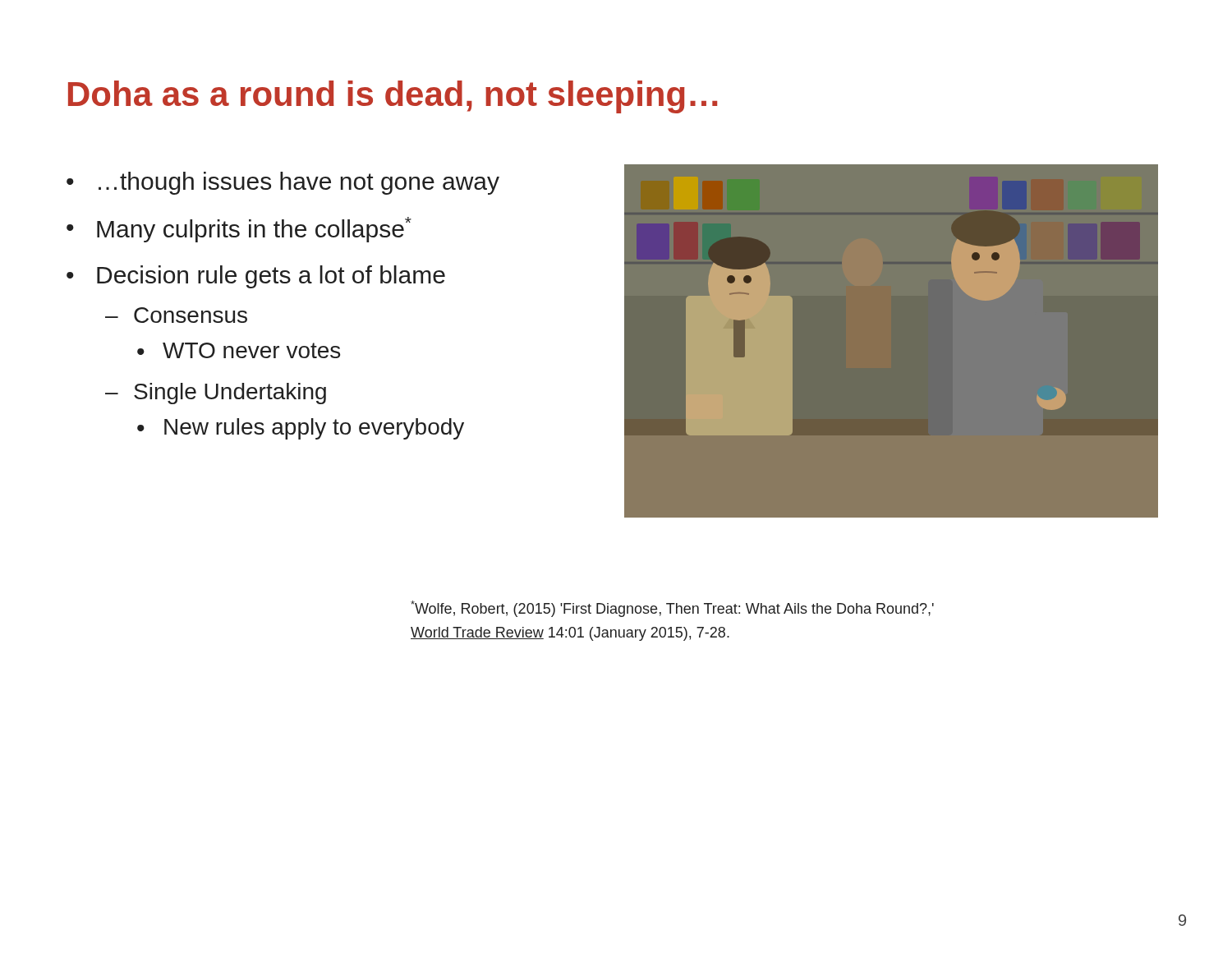Point to the text block starting "– Single Undertaking"
This screenshot has width=1232, height=953.
(x=216, y=392)
